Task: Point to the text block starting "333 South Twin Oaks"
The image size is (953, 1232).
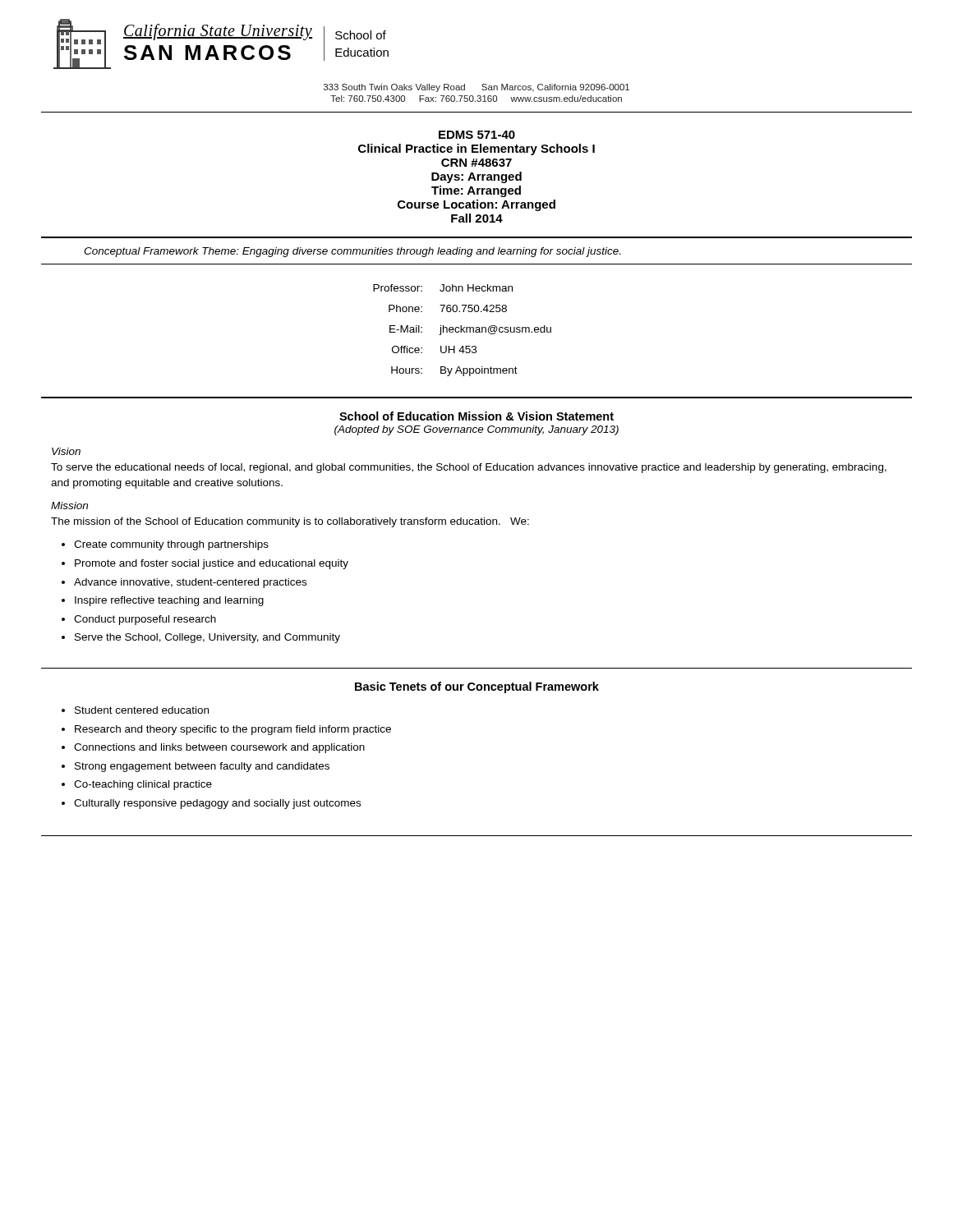Action: [x=476, y=93]
